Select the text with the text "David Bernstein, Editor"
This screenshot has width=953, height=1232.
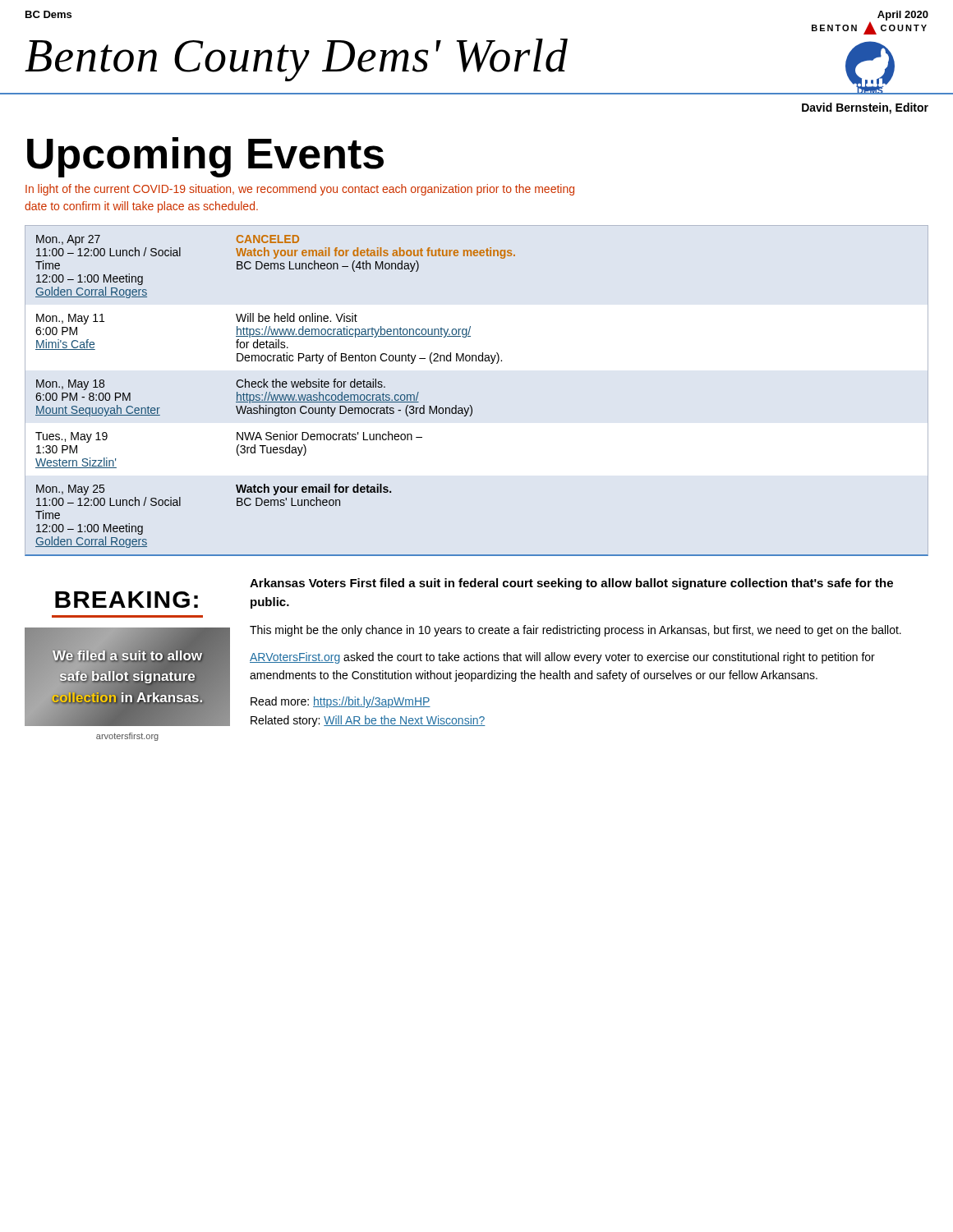tap(865, 108)
